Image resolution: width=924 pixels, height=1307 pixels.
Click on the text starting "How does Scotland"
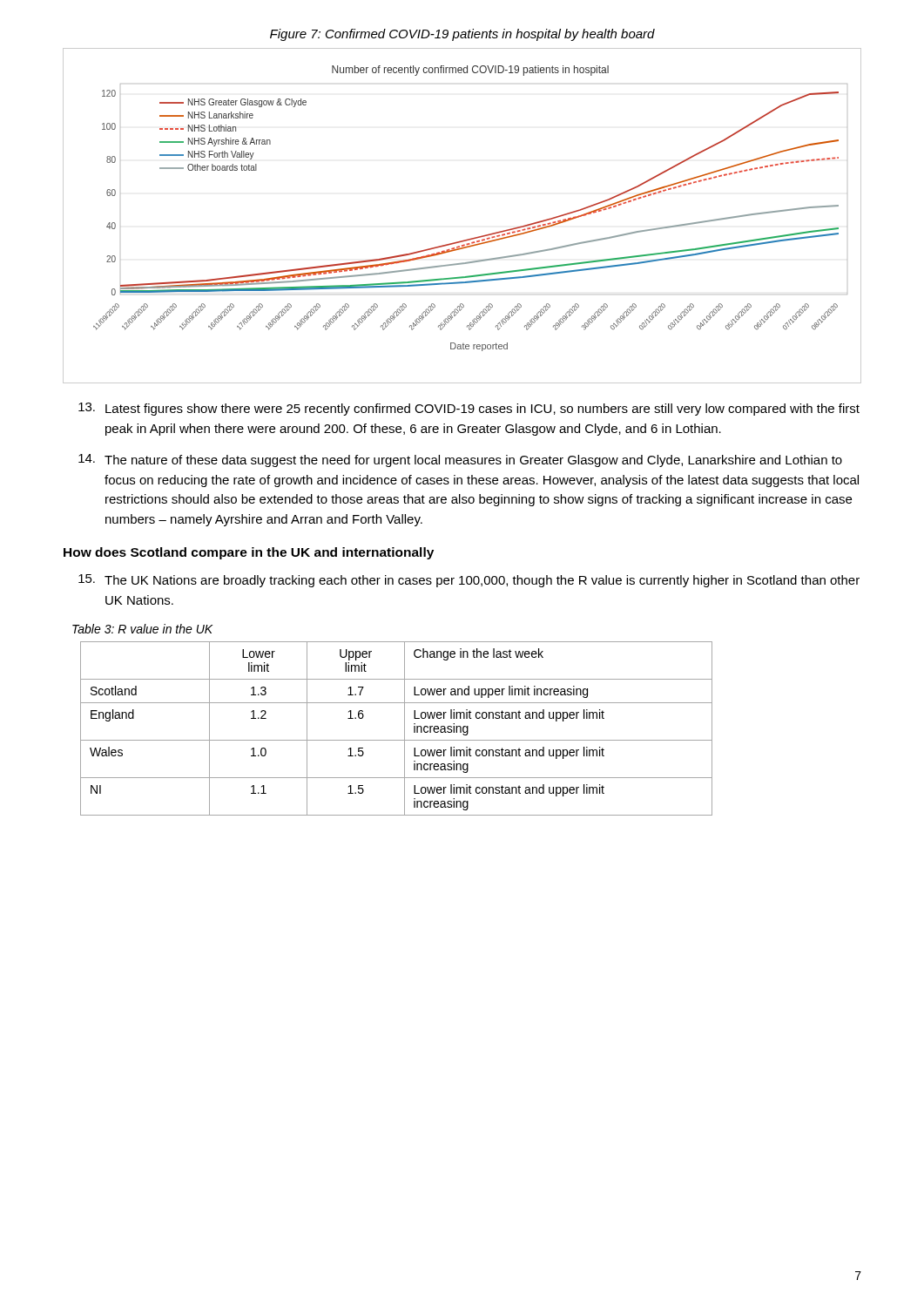click(x=248, y=552)
